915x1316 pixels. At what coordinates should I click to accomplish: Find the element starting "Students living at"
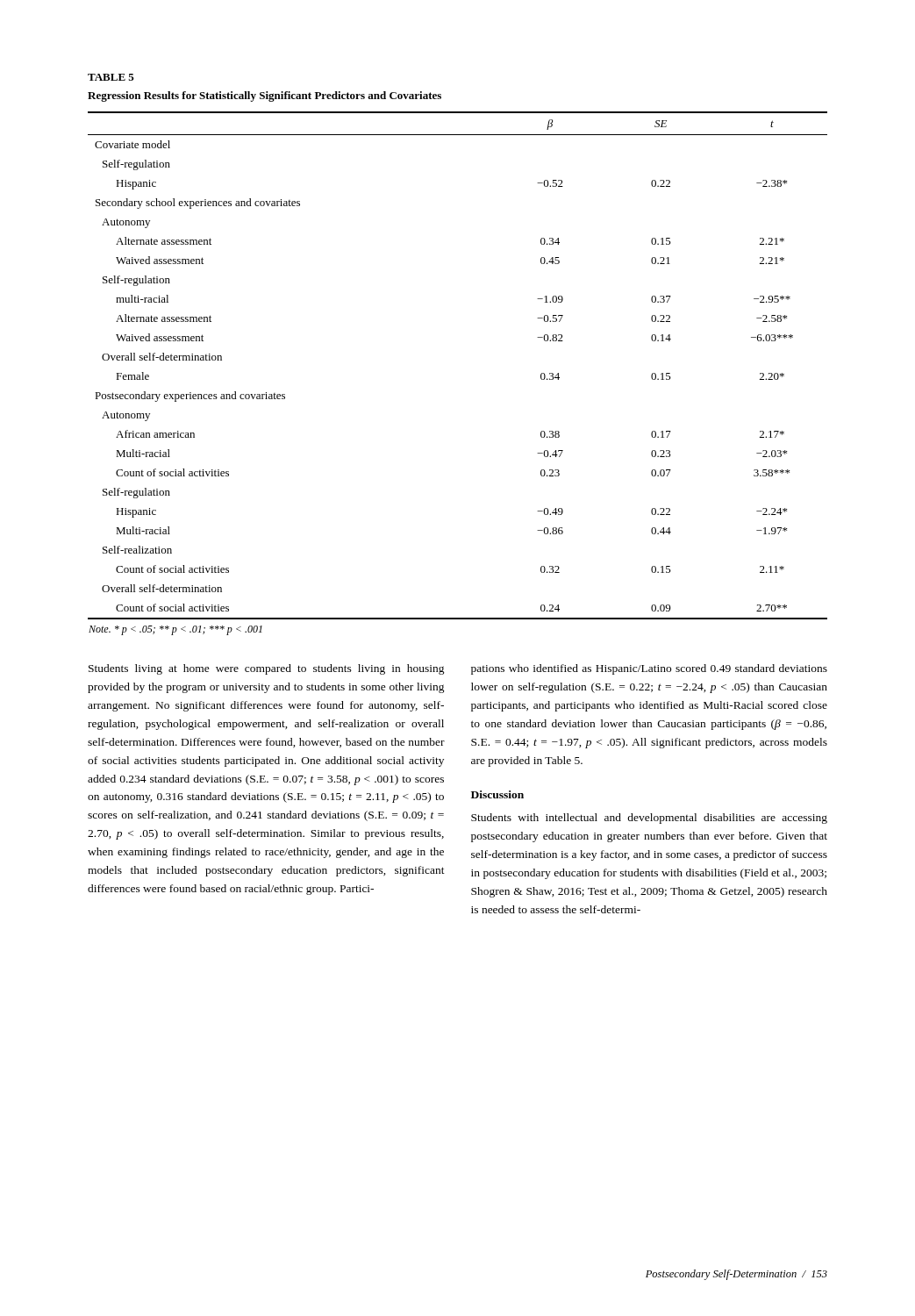tap(266, 778)
